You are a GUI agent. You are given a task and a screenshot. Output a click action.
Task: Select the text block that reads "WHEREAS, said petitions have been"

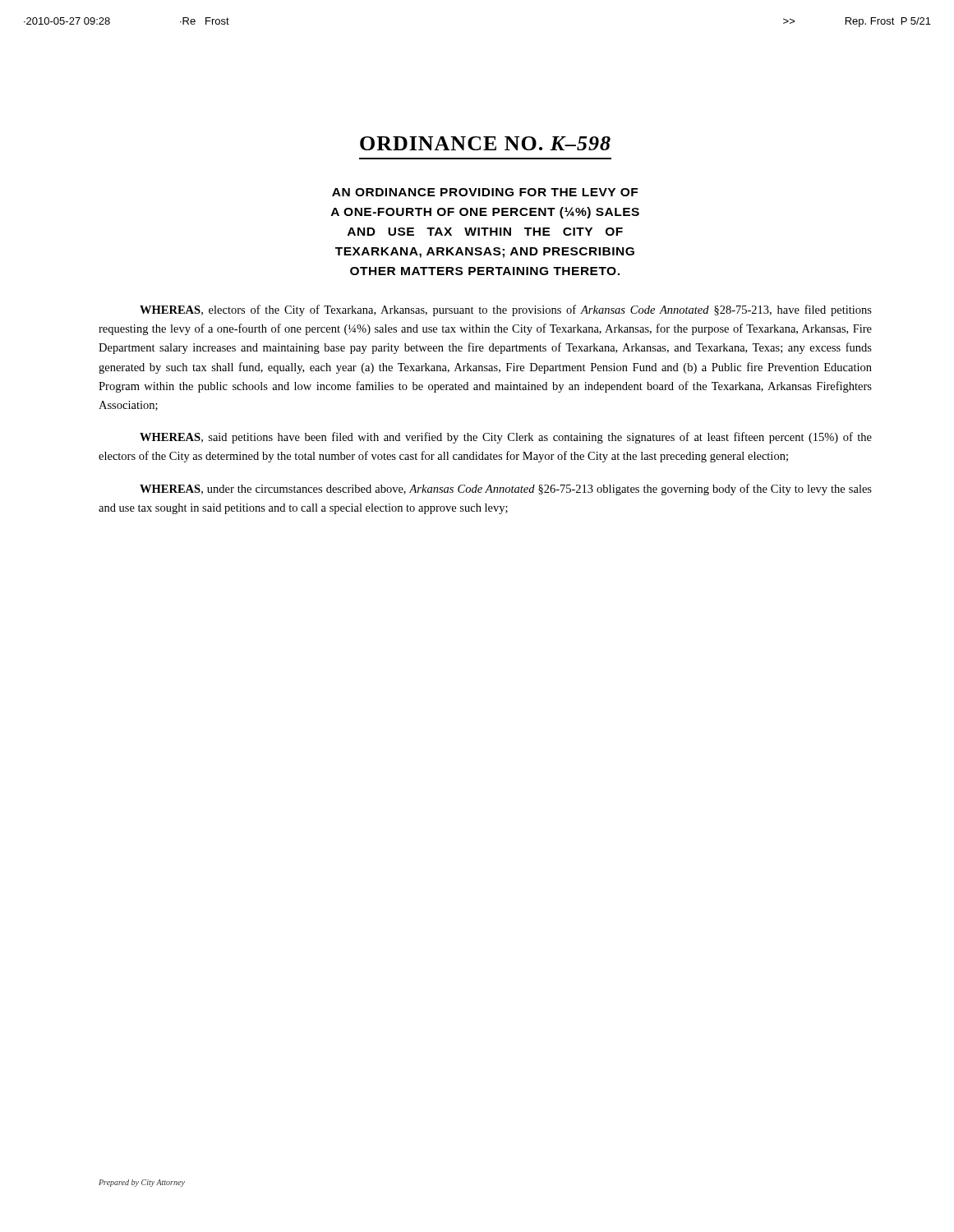click(485, 447)
